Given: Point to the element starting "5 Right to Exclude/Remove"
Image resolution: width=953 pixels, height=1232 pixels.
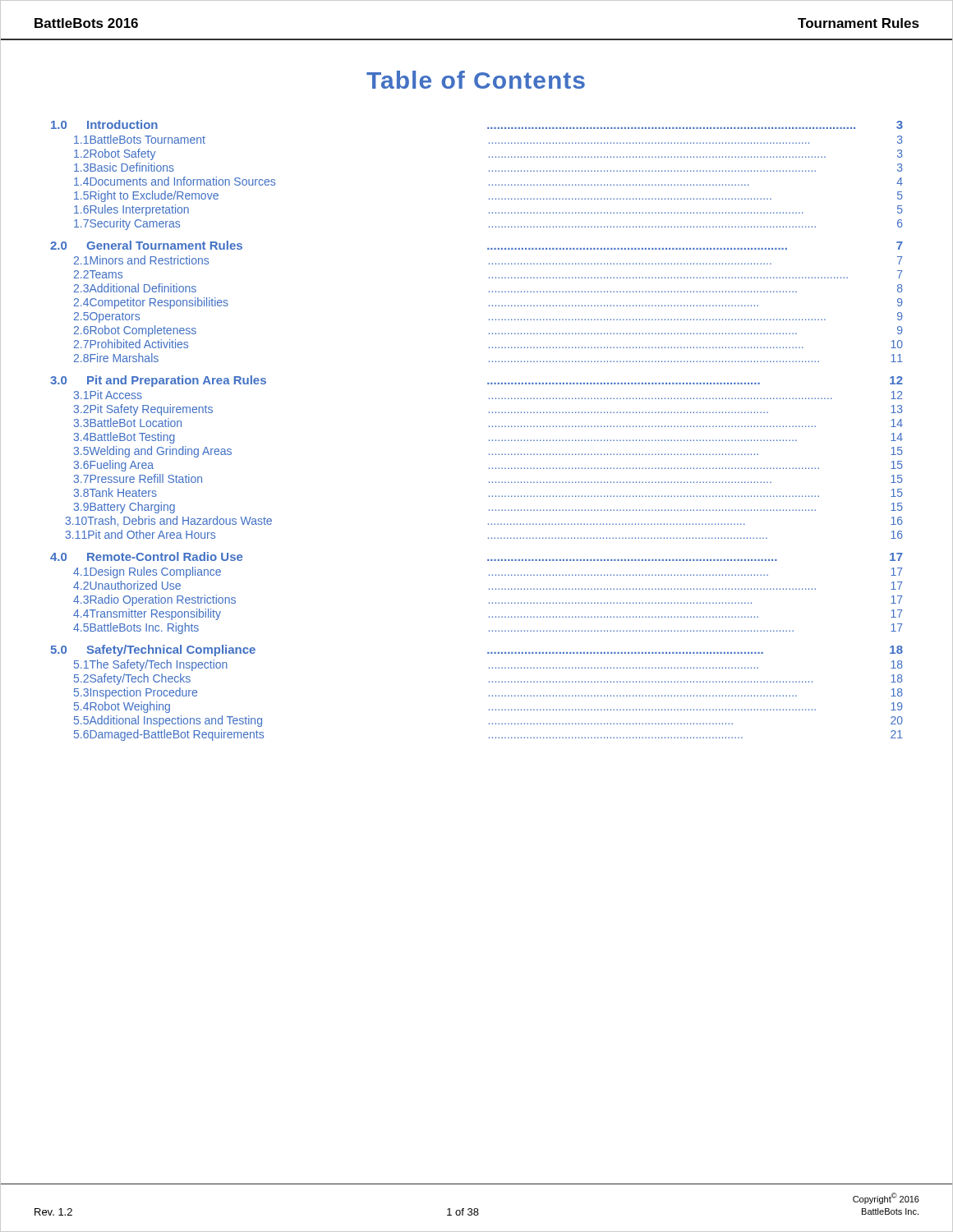Looking at the screenshot, I should click(x=488, y=196).
